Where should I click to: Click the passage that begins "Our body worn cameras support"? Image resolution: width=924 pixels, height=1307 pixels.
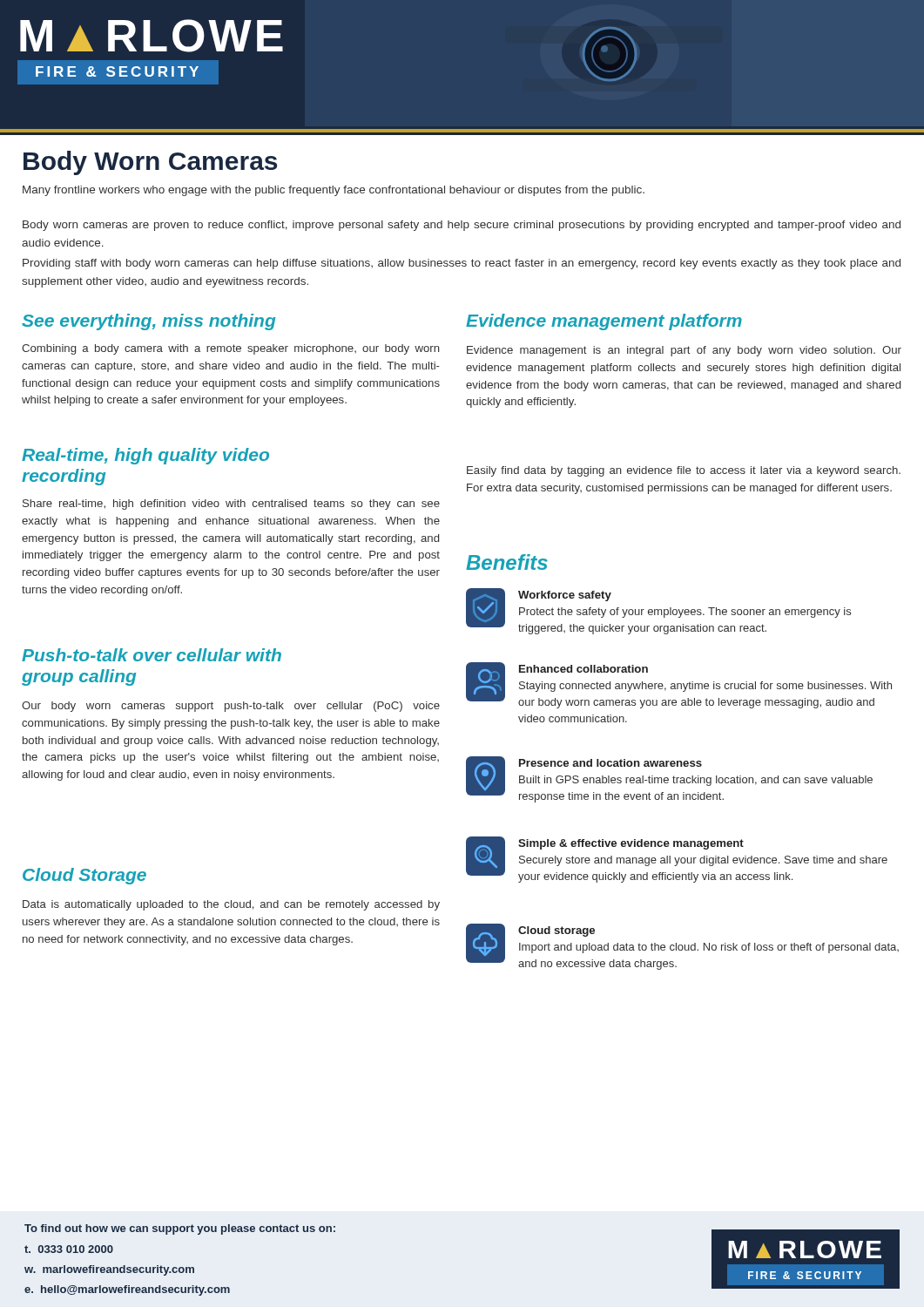tap(231, 740)
